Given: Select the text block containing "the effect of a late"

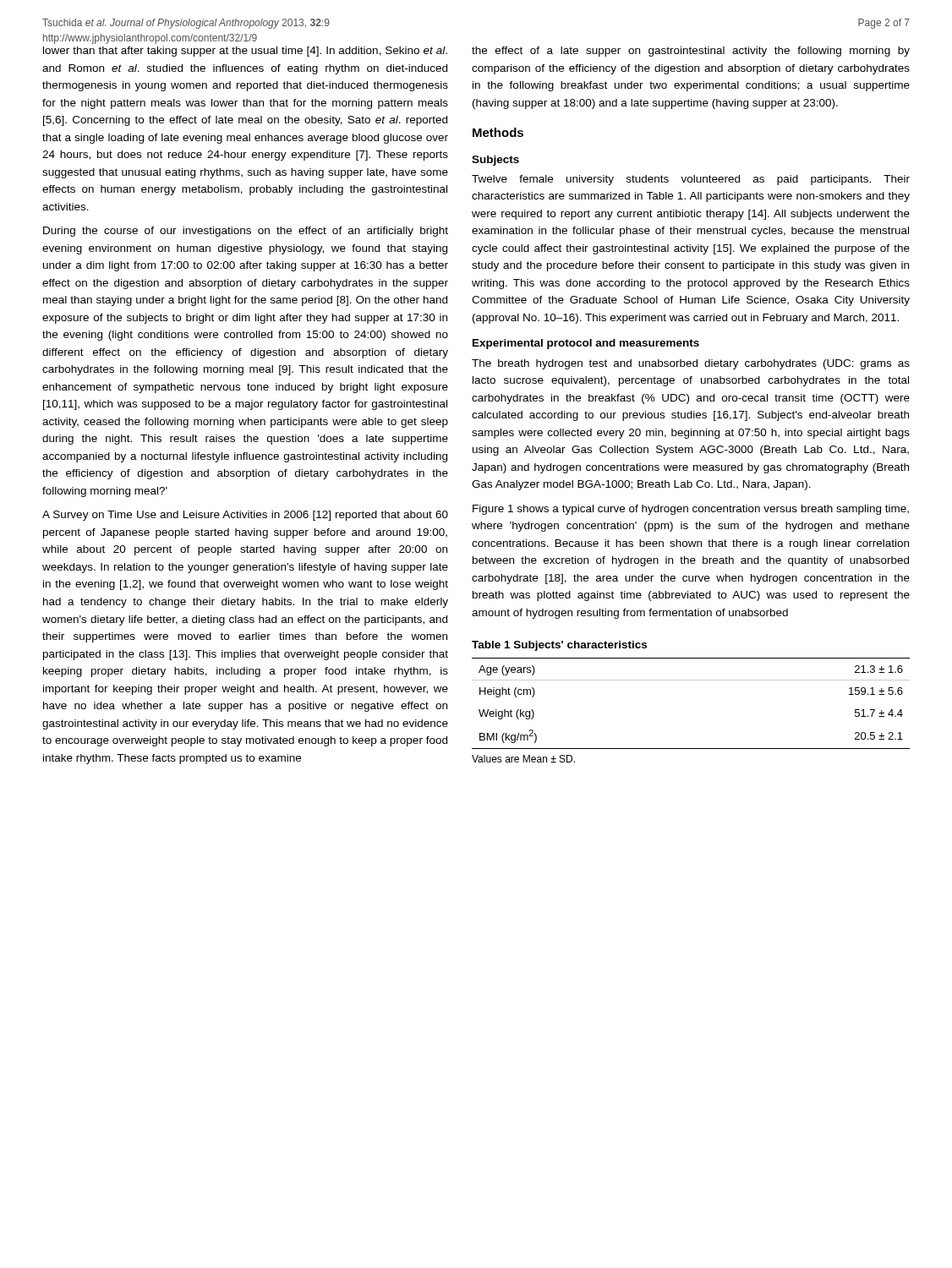Looking at the screenshot, I should point(691,77).
